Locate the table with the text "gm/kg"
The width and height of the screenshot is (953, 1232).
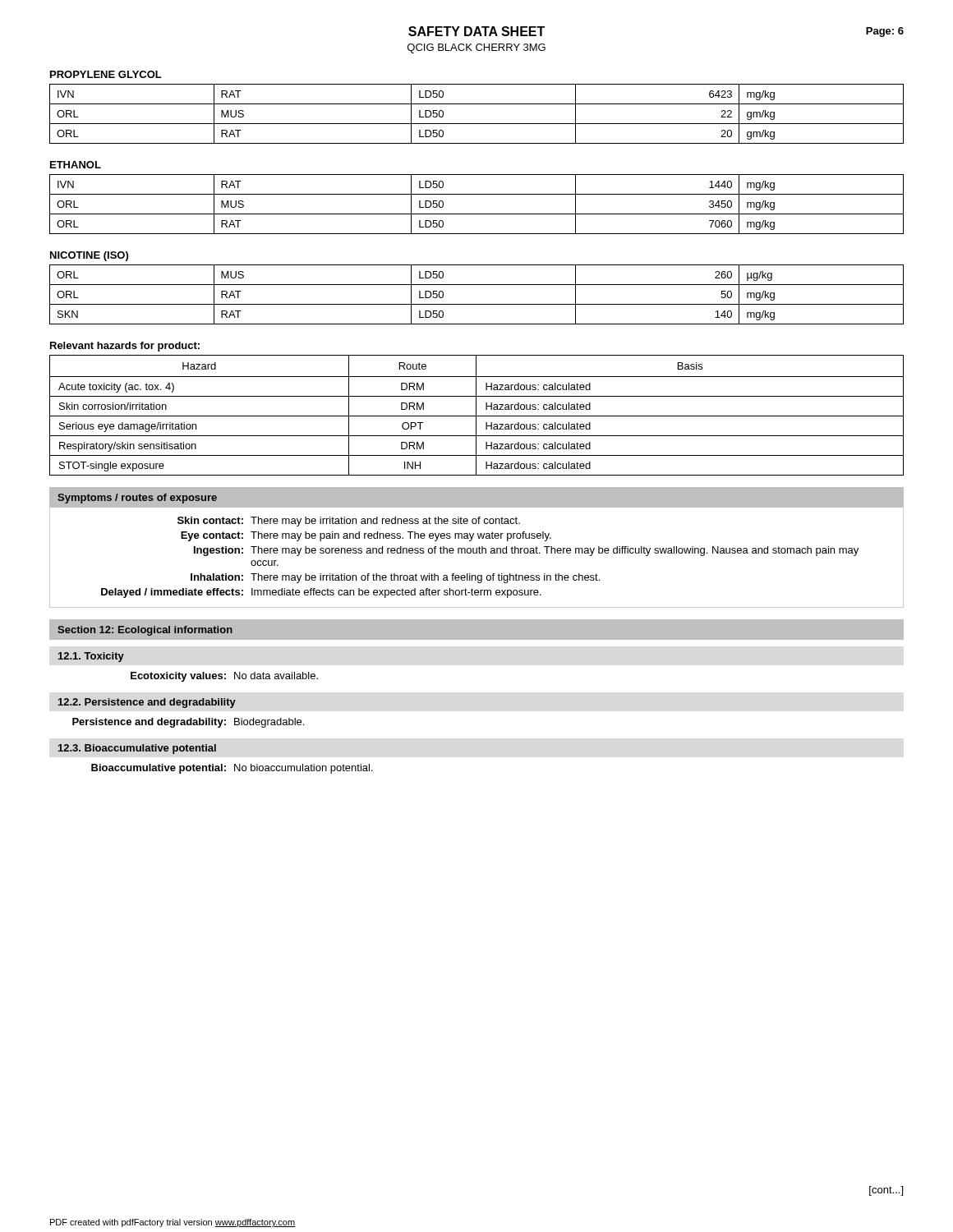tap(476, 114)
